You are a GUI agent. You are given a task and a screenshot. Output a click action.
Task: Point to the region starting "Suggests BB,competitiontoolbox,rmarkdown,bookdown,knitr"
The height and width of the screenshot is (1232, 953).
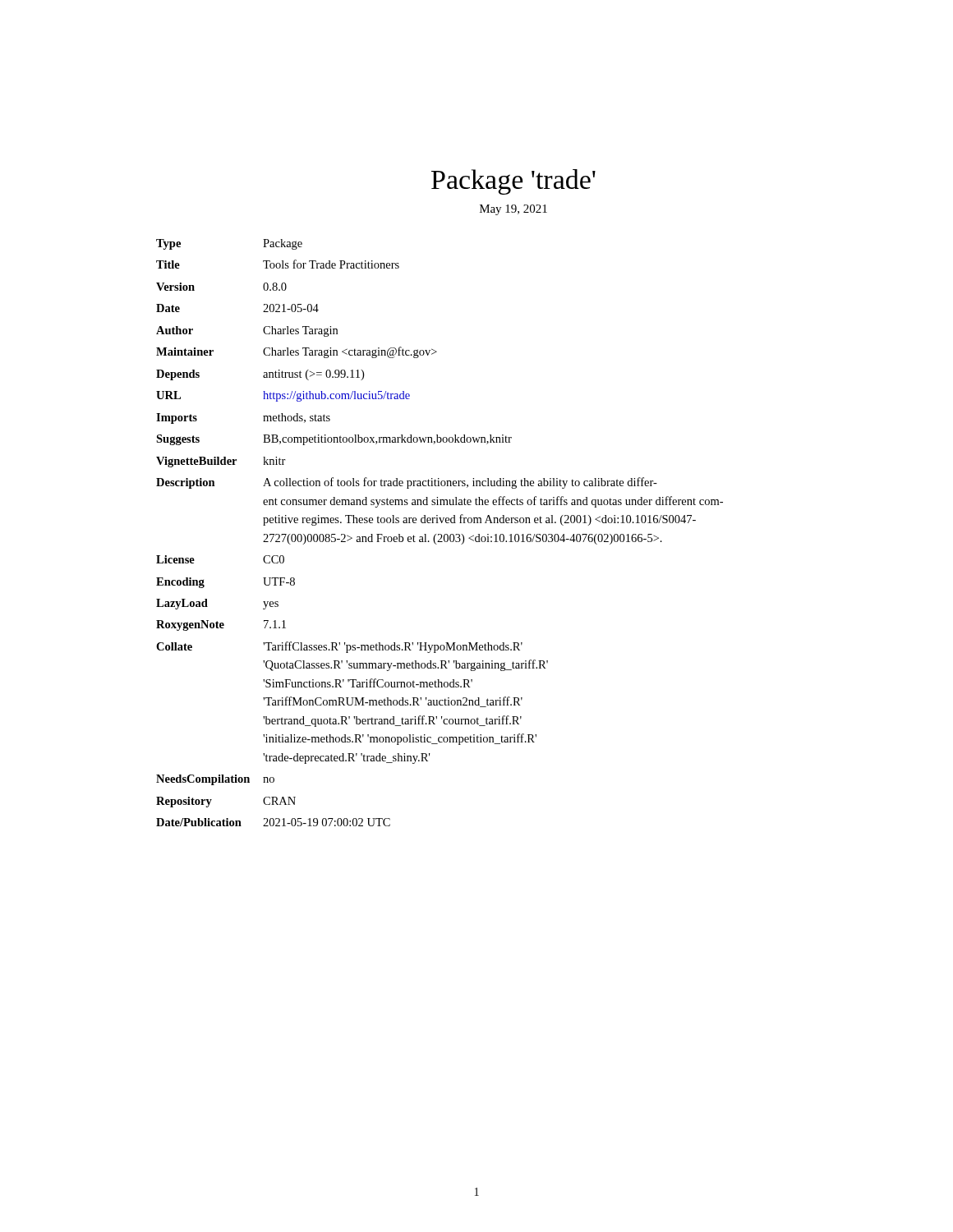click(513, 439)
